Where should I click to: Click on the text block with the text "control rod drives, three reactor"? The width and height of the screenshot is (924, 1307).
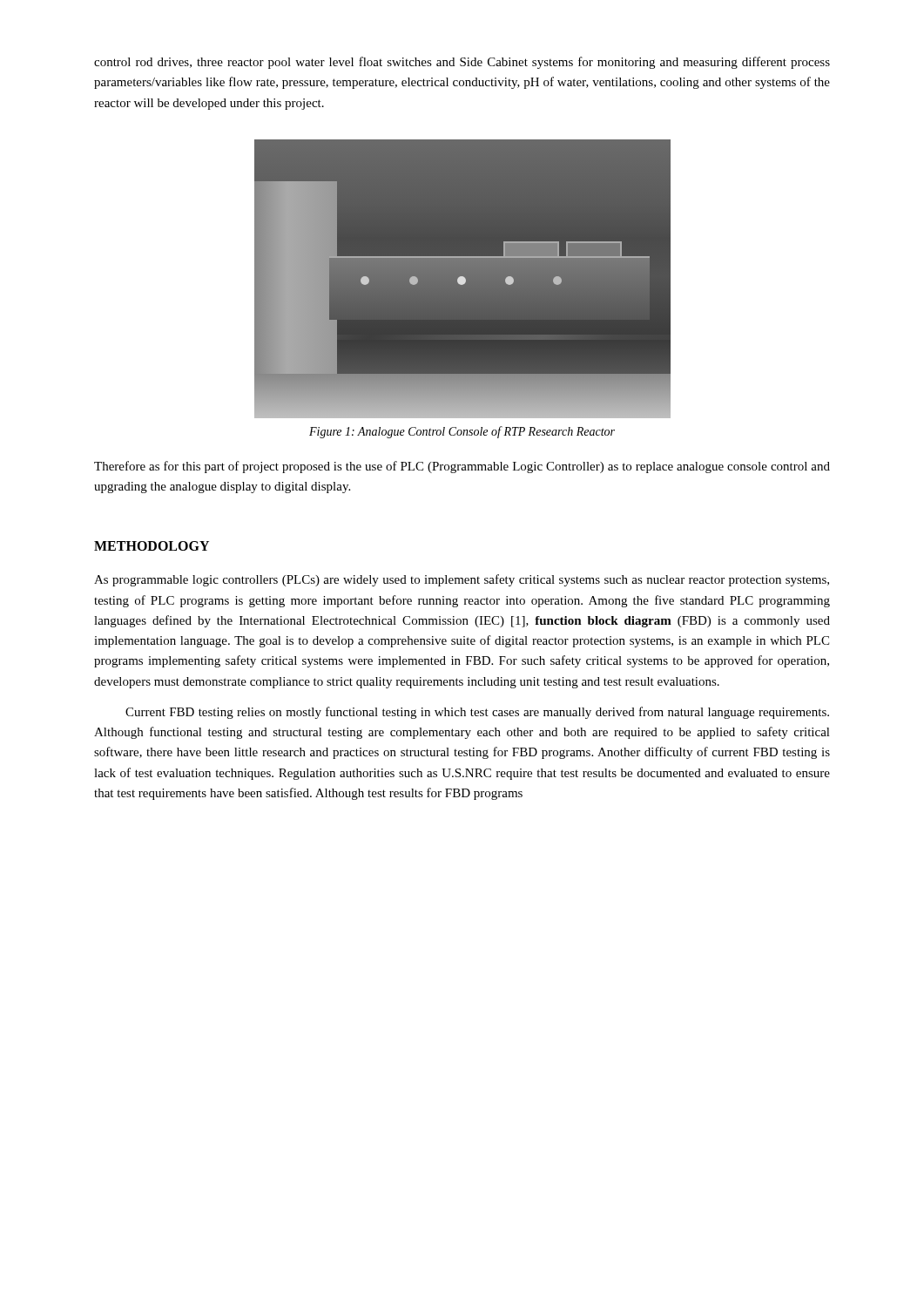462,82
